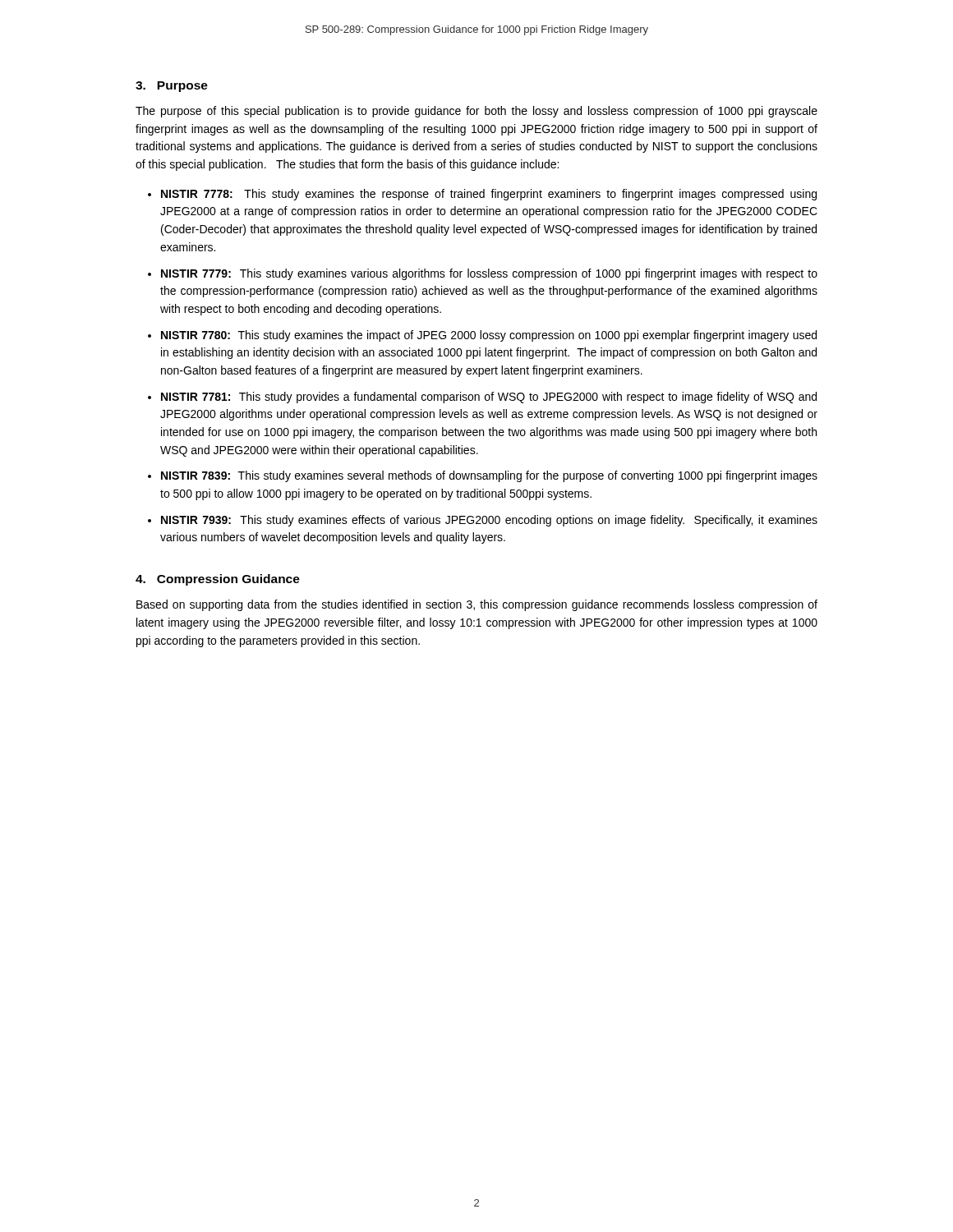Where is the passage that starts "NISTIR 7839: This study examines several methods of"?
This screenshot has height=1232, width=953.
(x=489, y=485)
